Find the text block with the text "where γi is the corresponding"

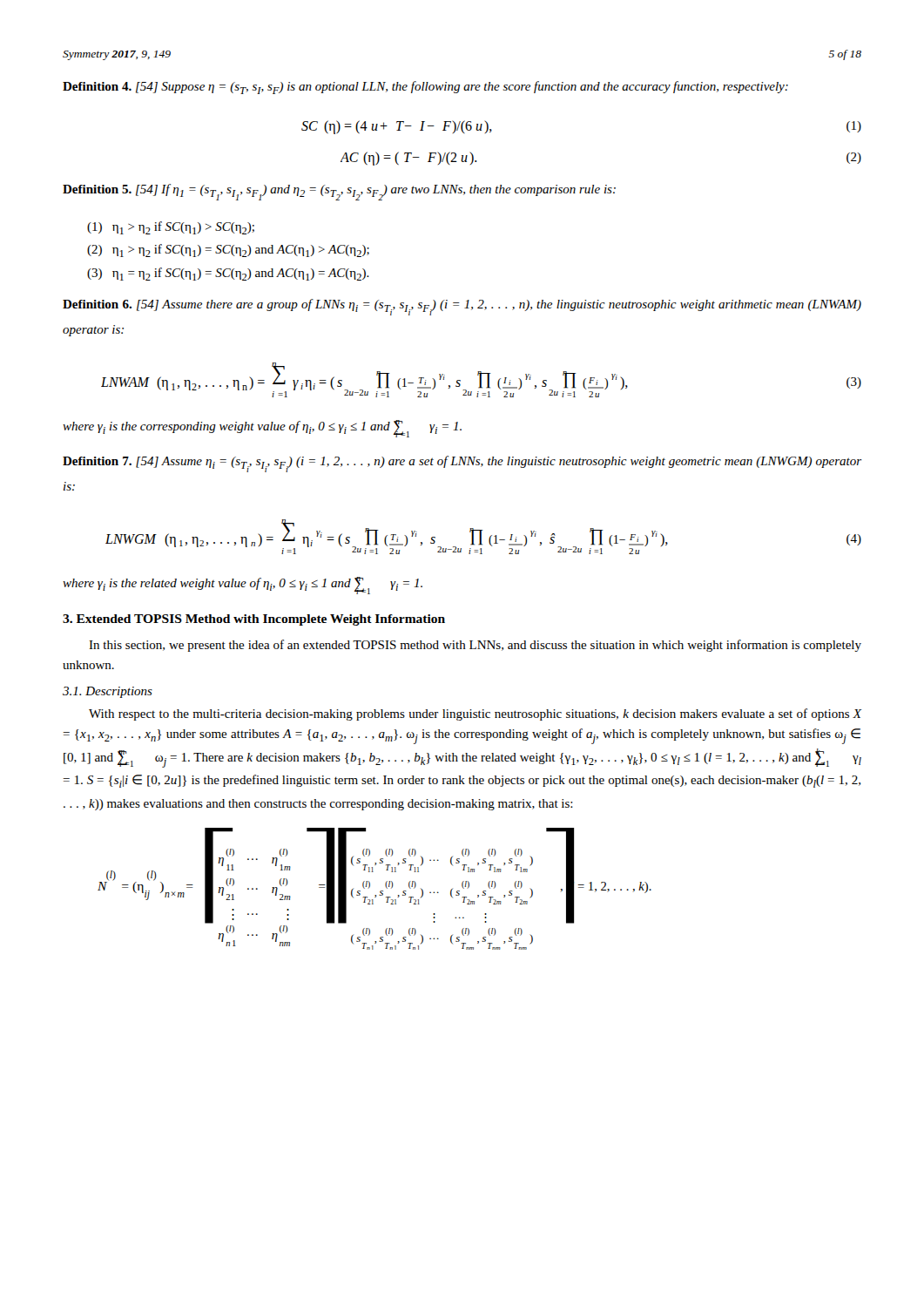[x=263, y=428]
